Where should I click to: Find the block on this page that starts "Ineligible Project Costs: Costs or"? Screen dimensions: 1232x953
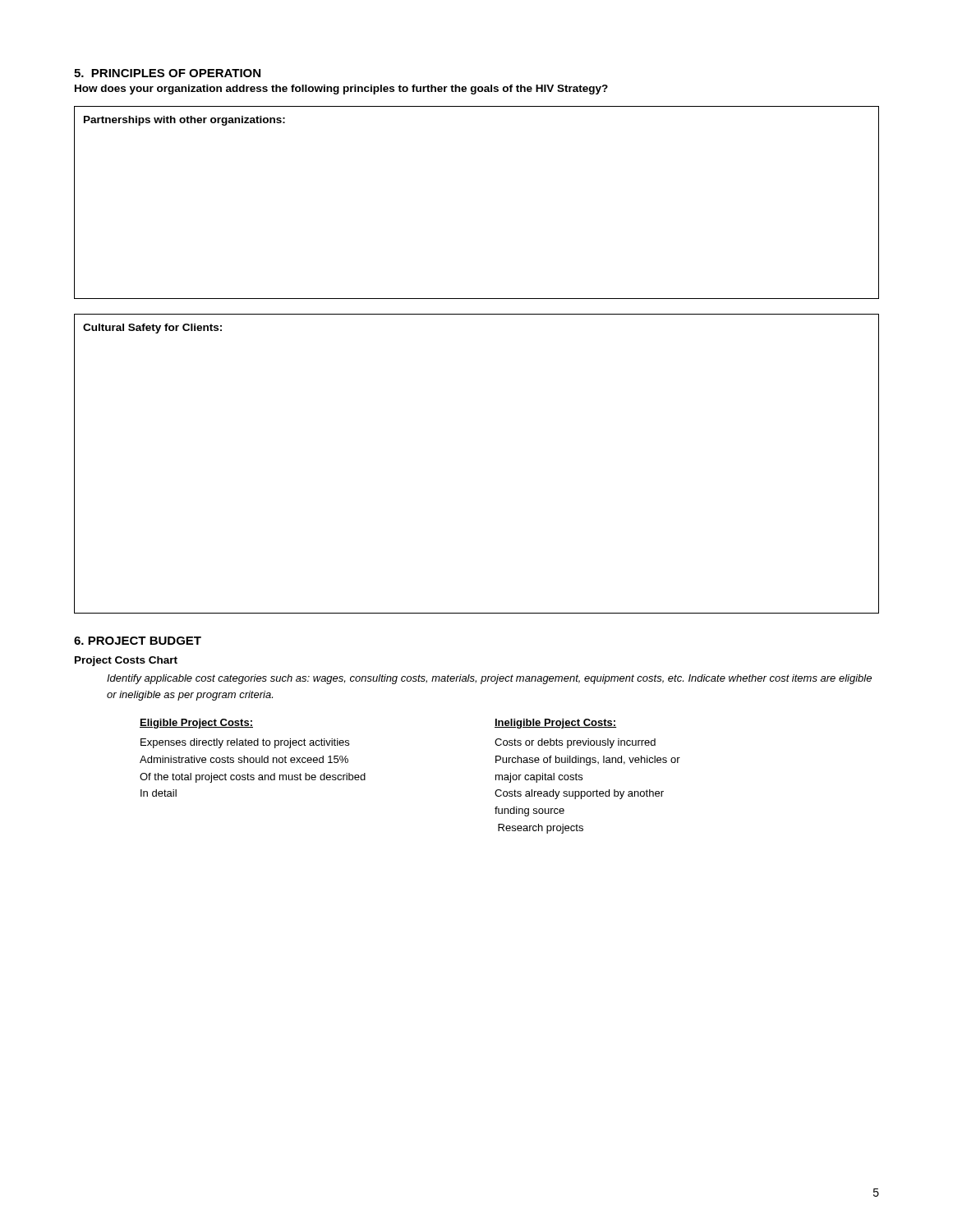(x=555, y=724)
